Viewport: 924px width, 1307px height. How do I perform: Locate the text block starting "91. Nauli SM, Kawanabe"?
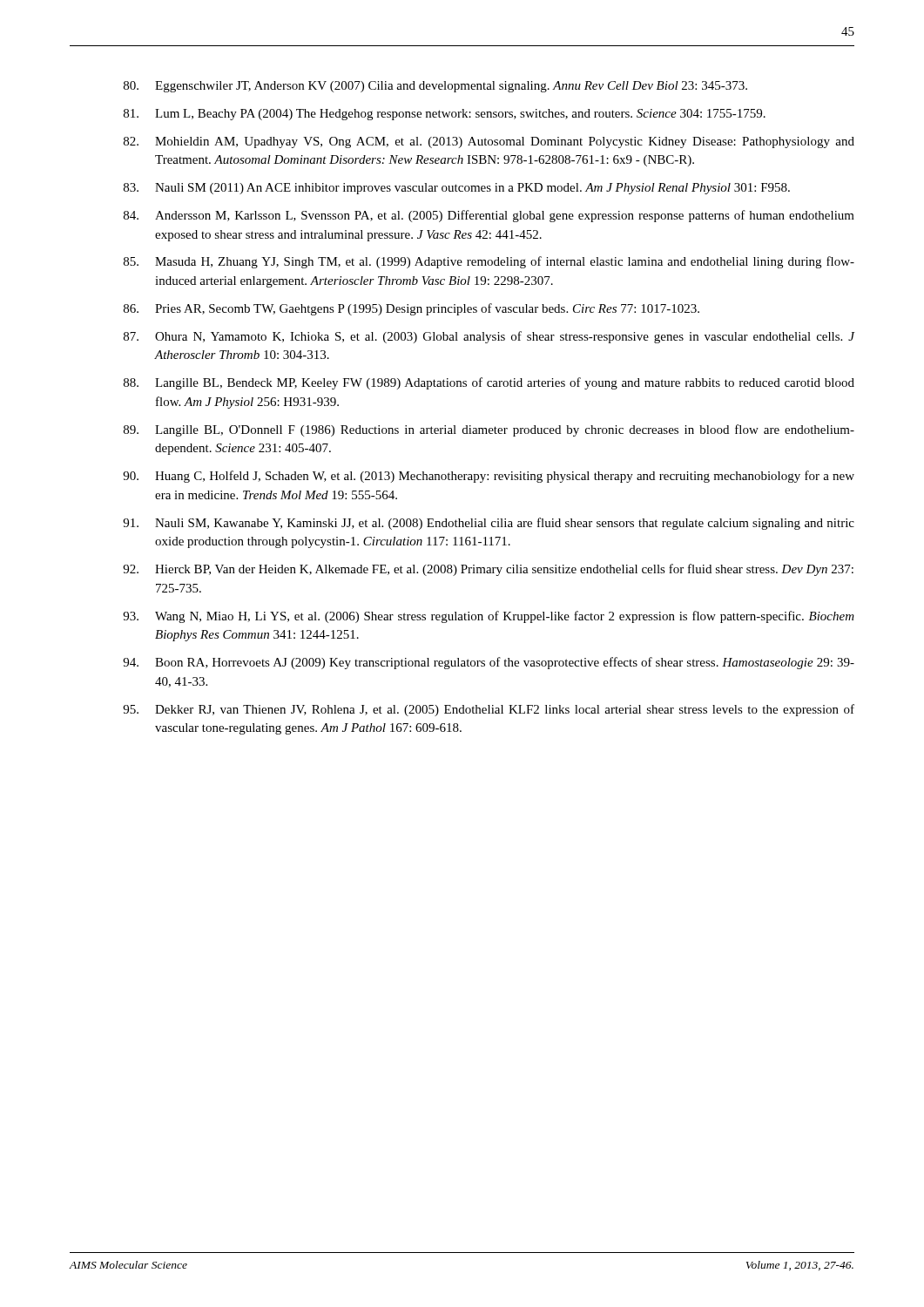pos(471,533)
